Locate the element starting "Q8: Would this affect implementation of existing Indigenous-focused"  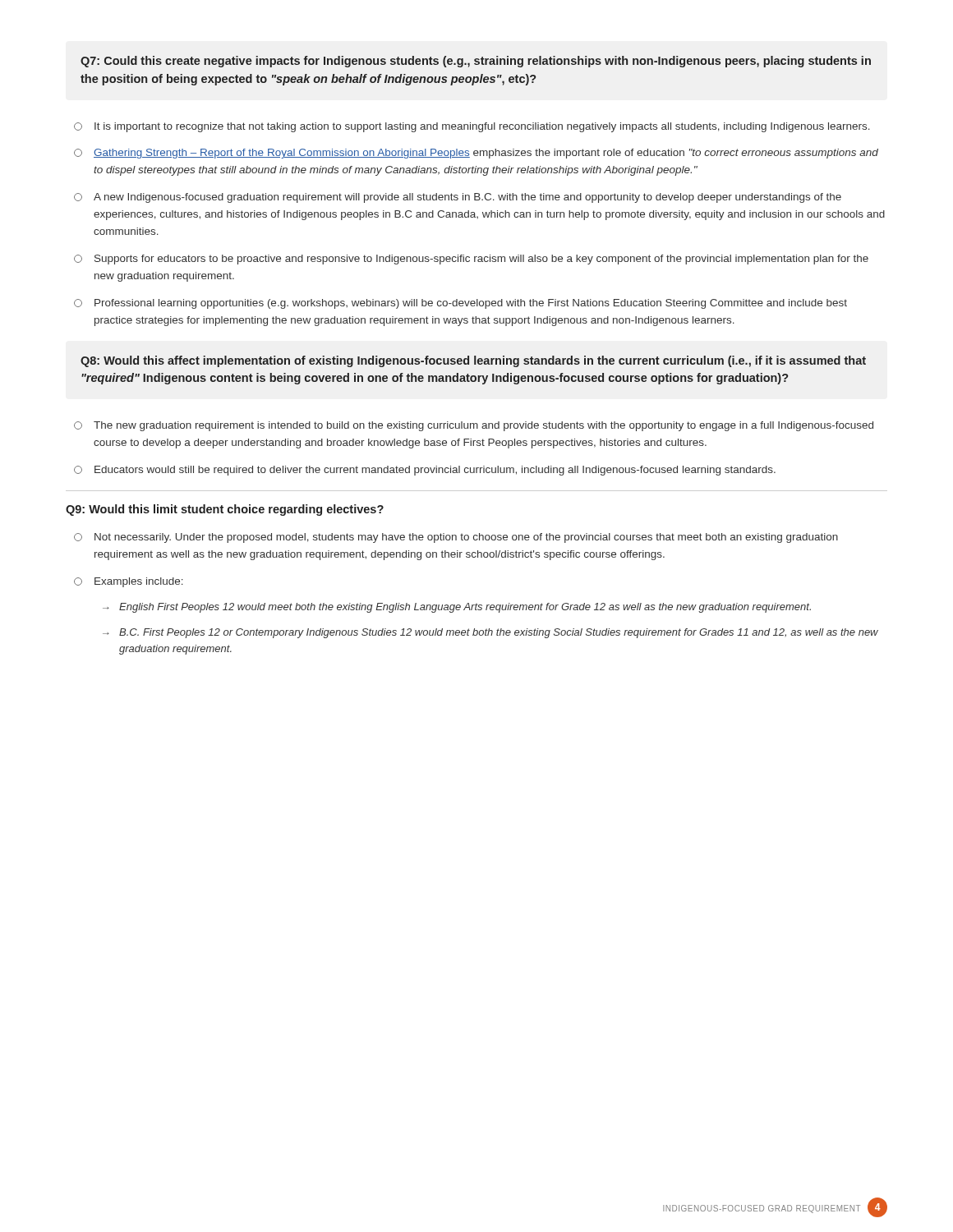476,370
